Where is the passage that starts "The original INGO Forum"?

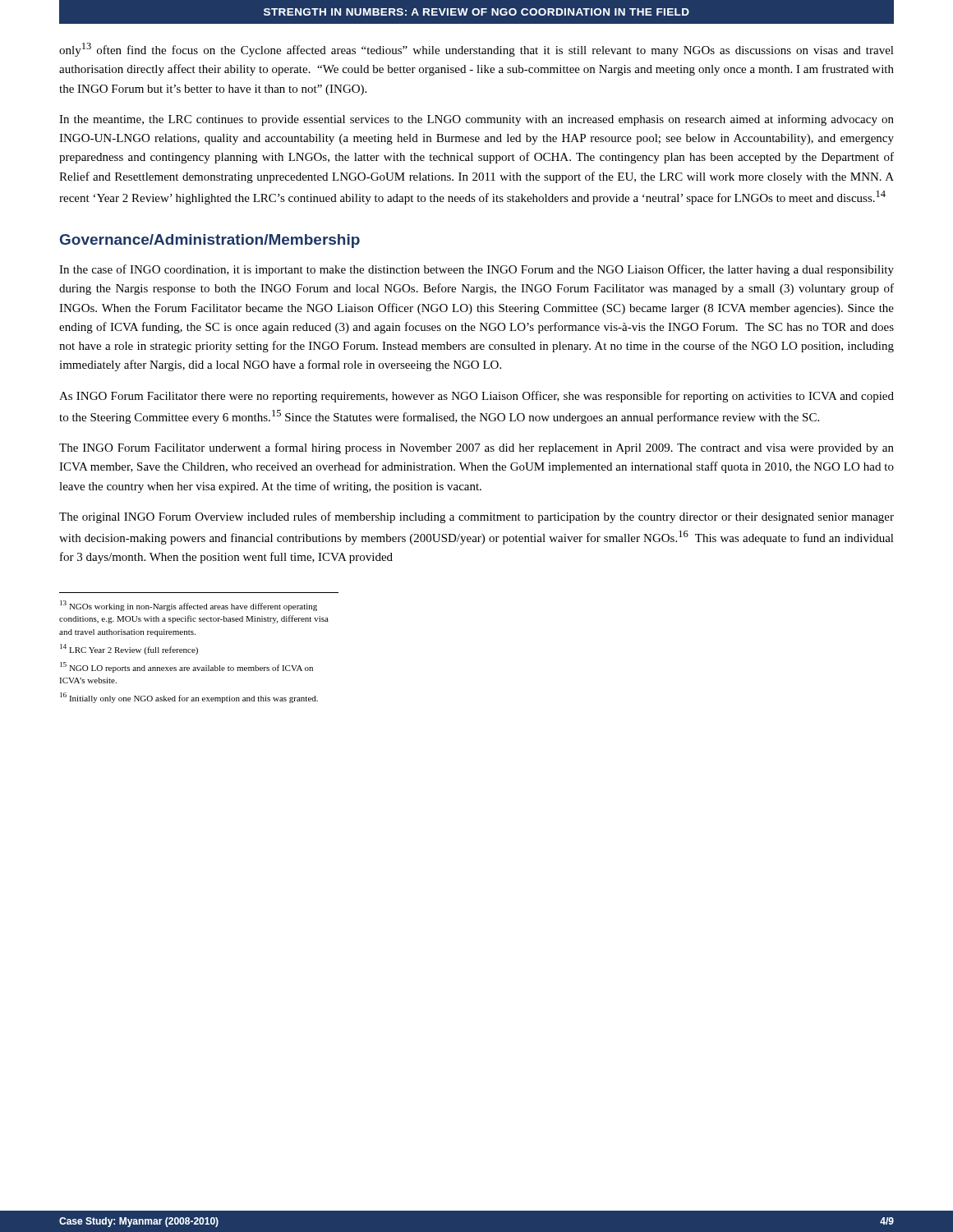click(x=476, y=537)
